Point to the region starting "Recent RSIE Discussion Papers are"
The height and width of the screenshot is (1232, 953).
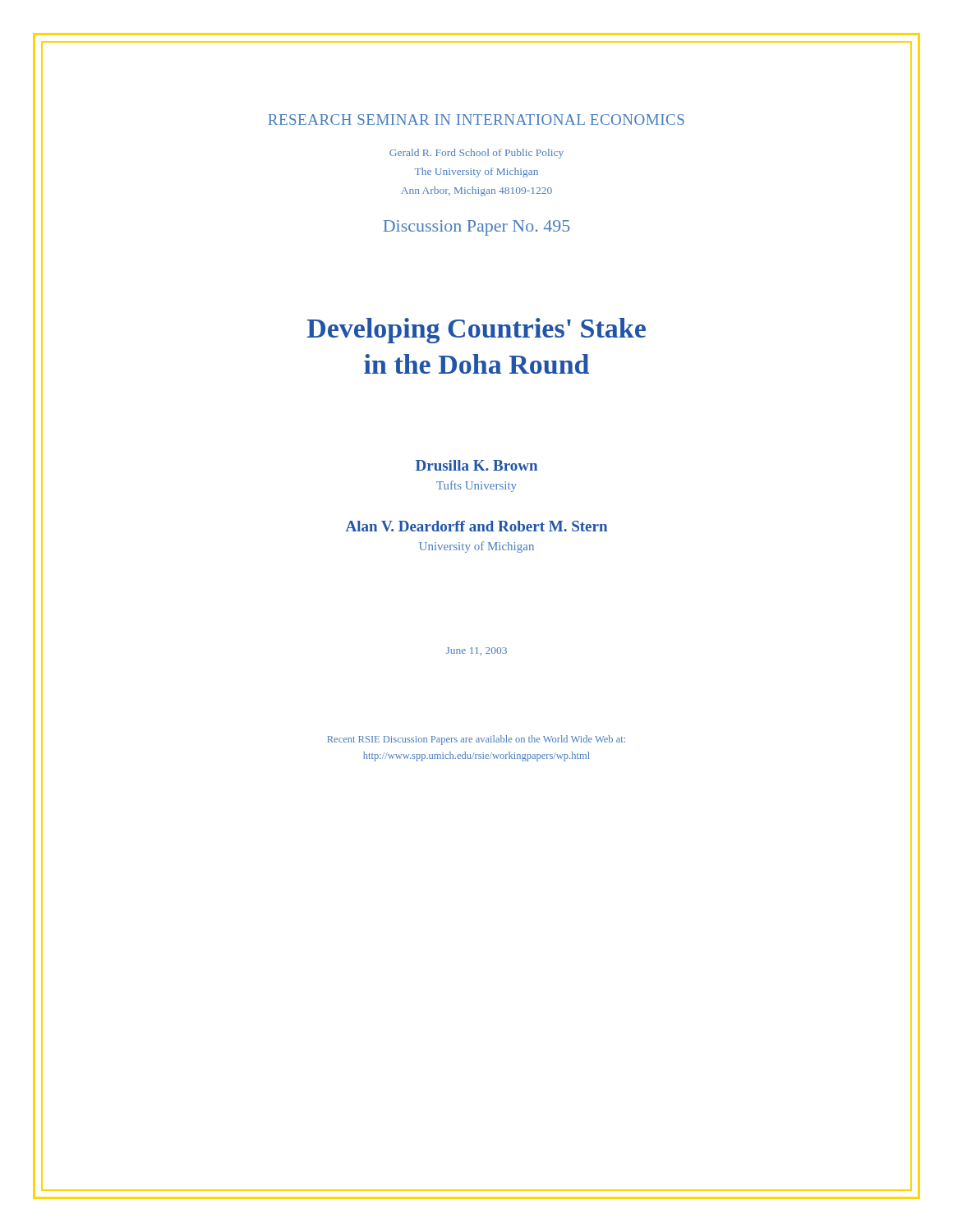[x=476, y=748]
